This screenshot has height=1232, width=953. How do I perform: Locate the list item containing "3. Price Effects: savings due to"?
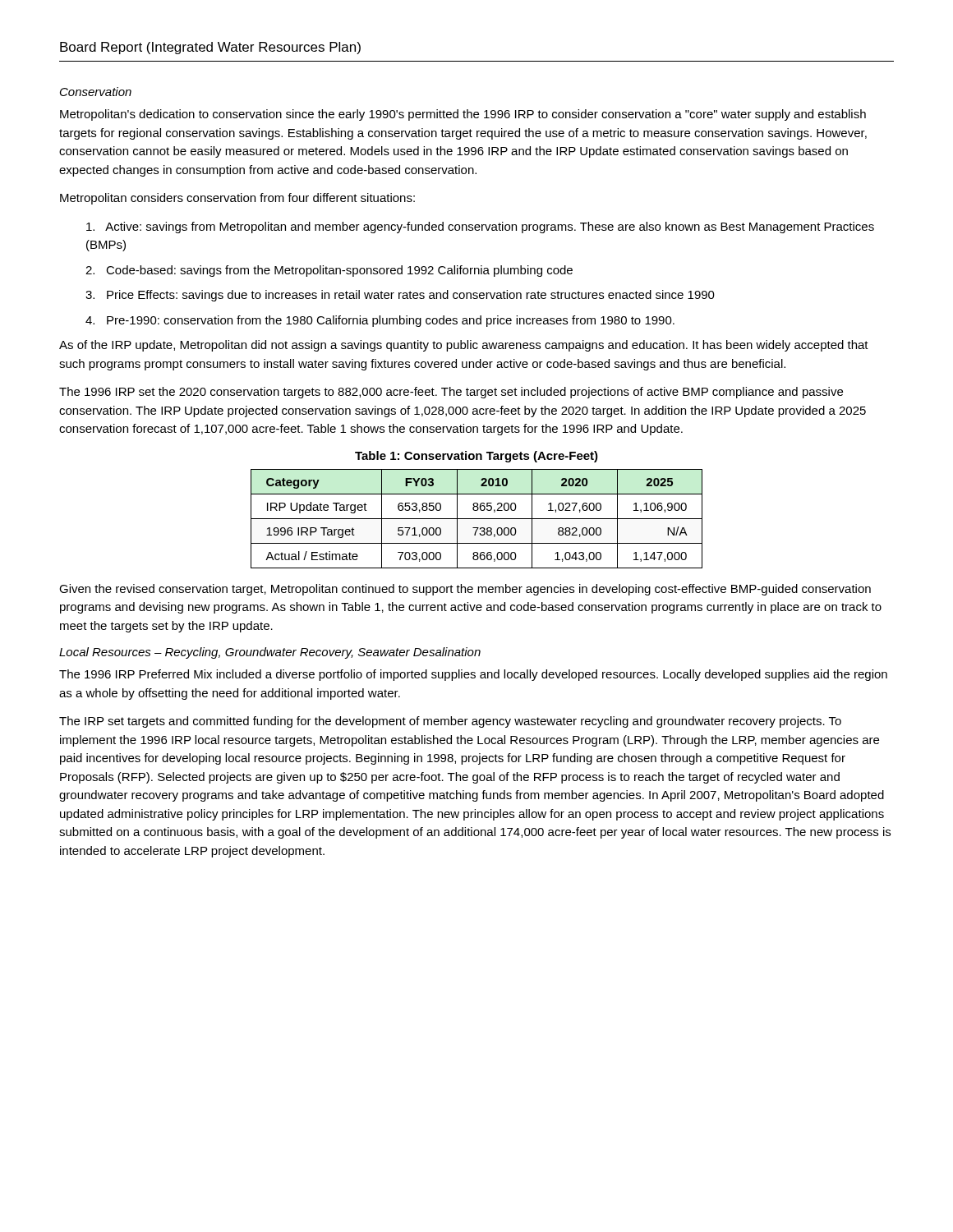tap(400, 294)
